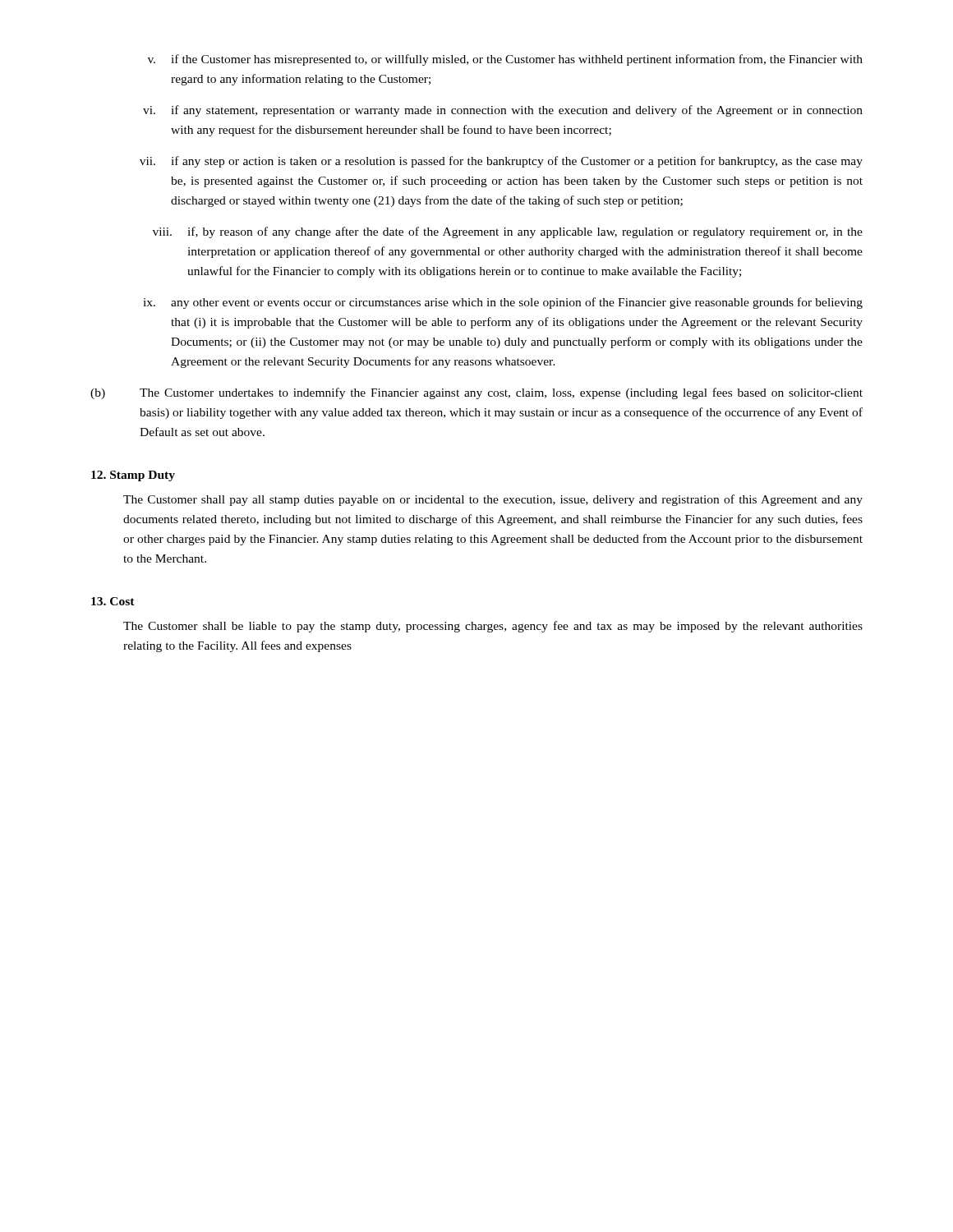Click where it says "12. Stamp Duty"
This screenshot has width=953, height=1232.
[133, 475]
